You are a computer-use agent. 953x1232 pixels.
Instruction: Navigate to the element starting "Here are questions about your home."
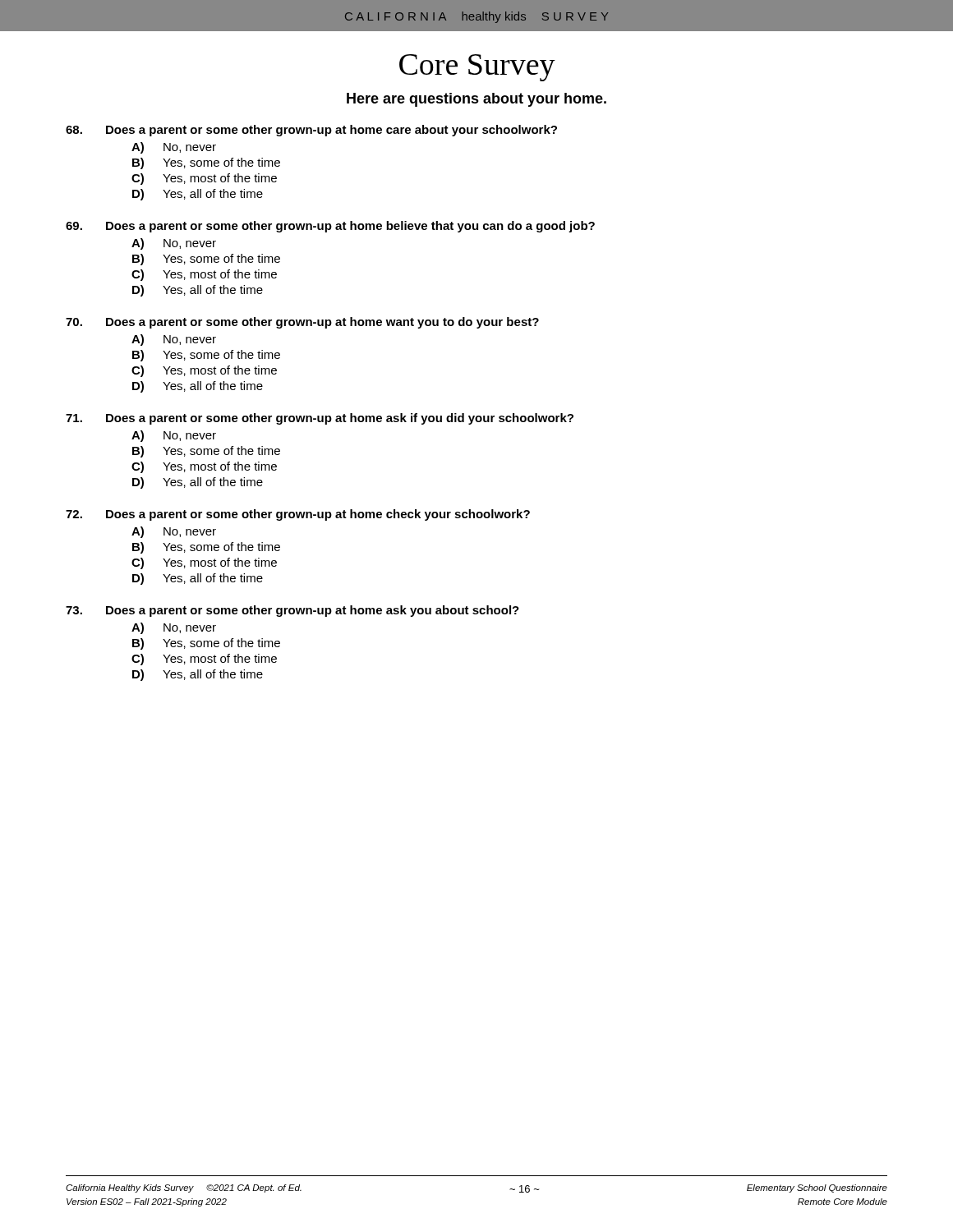coord(476,99)
